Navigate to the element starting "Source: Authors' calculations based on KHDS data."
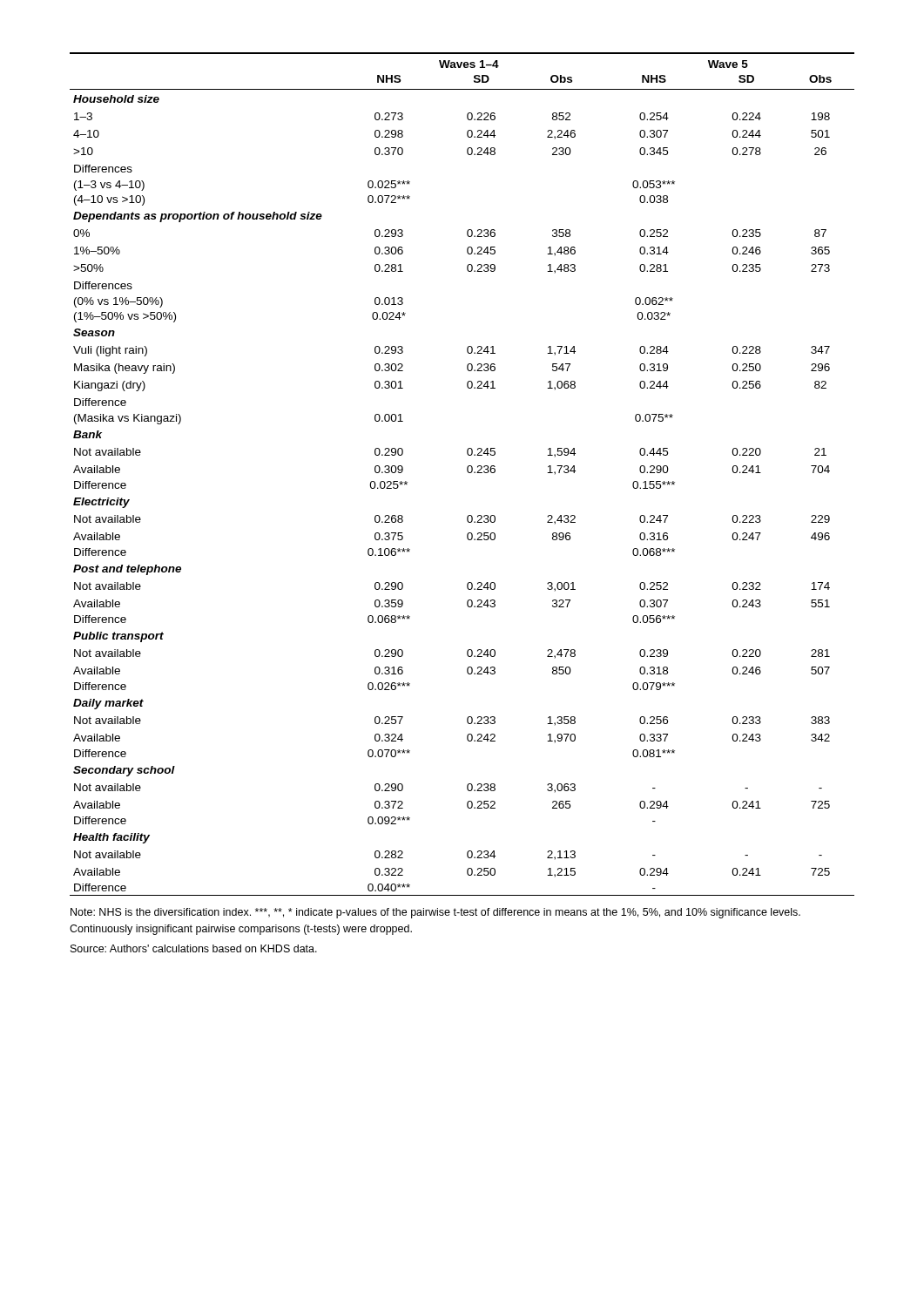The height and width of the screenshot is (1307, 924). click(194, 948)
